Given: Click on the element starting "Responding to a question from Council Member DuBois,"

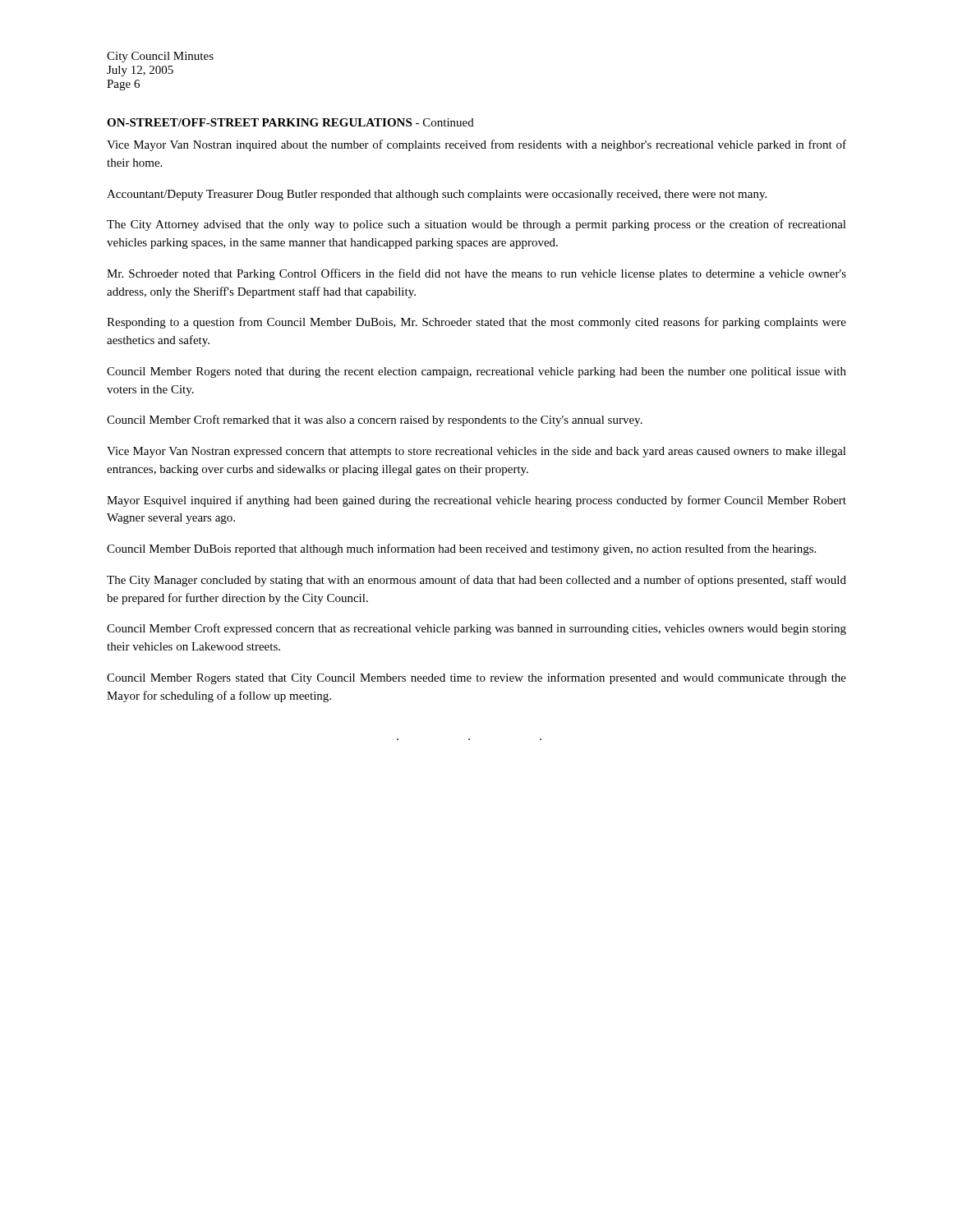Looking at the screenshot, I should click(x=476, y=331).
